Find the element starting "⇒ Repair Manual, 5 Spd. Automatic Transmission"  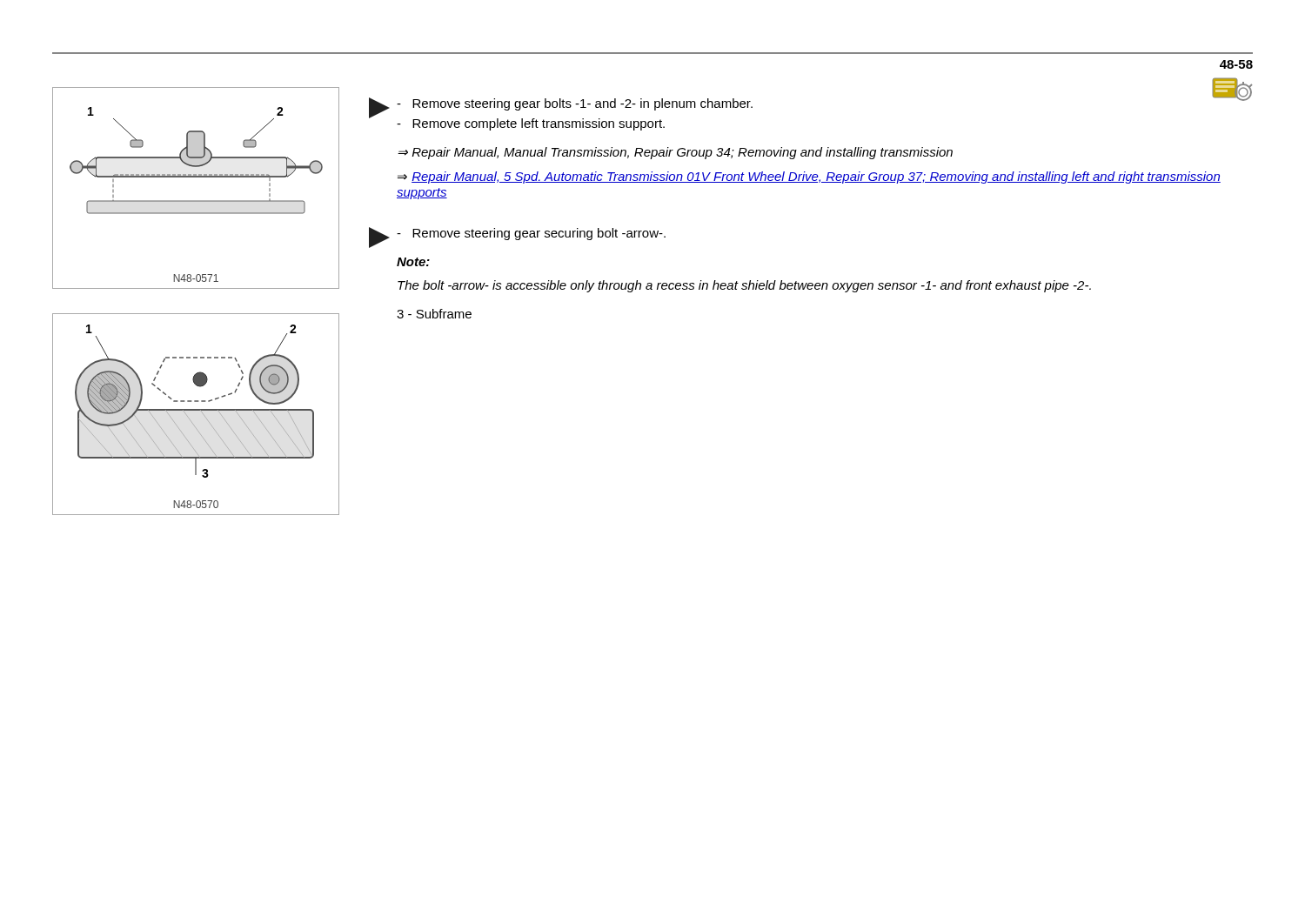(x=809, y=184)
